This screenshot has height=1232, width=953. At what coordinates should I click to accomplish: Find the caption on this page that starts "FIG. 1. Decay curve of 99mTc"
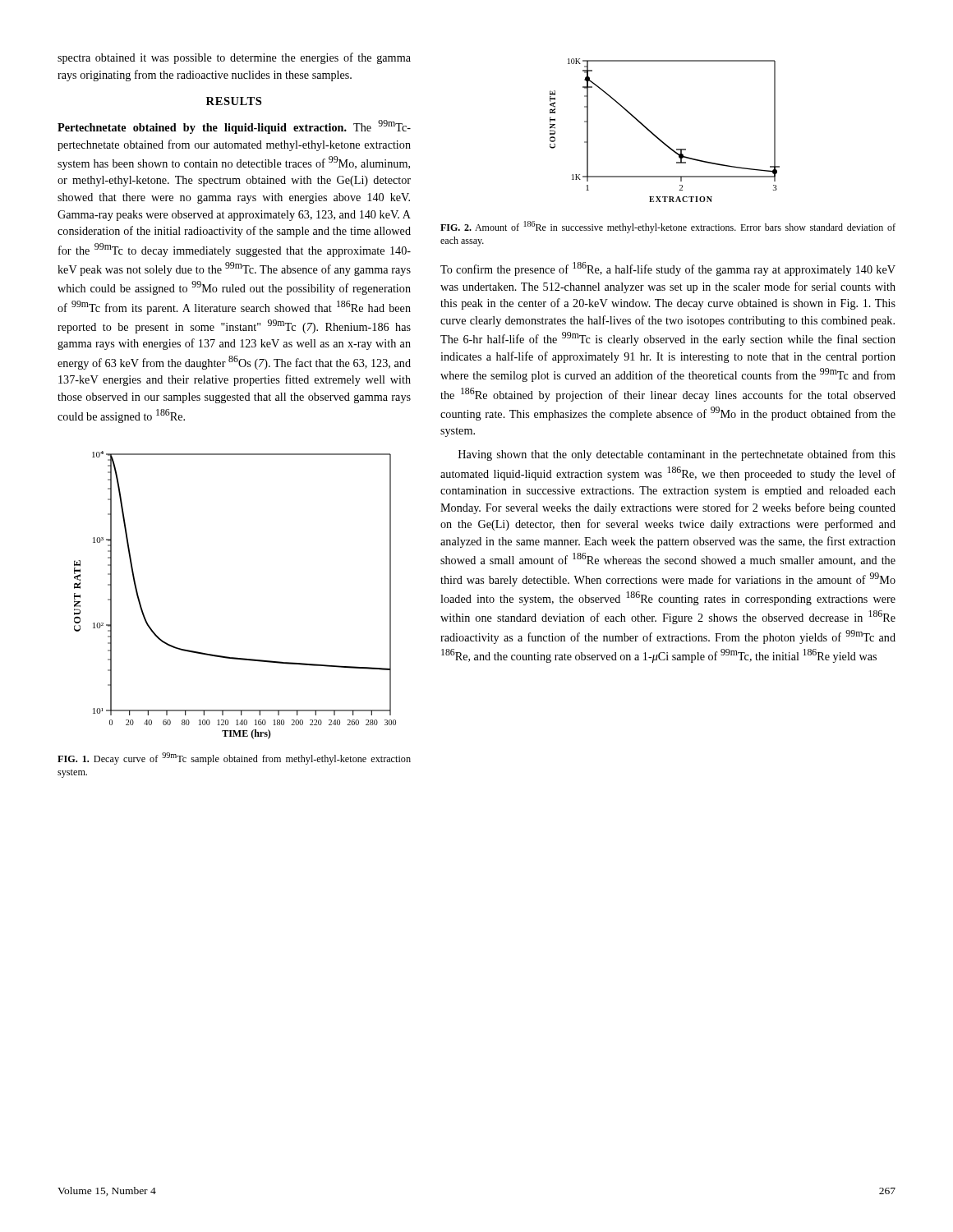click(x=234, y=764)
